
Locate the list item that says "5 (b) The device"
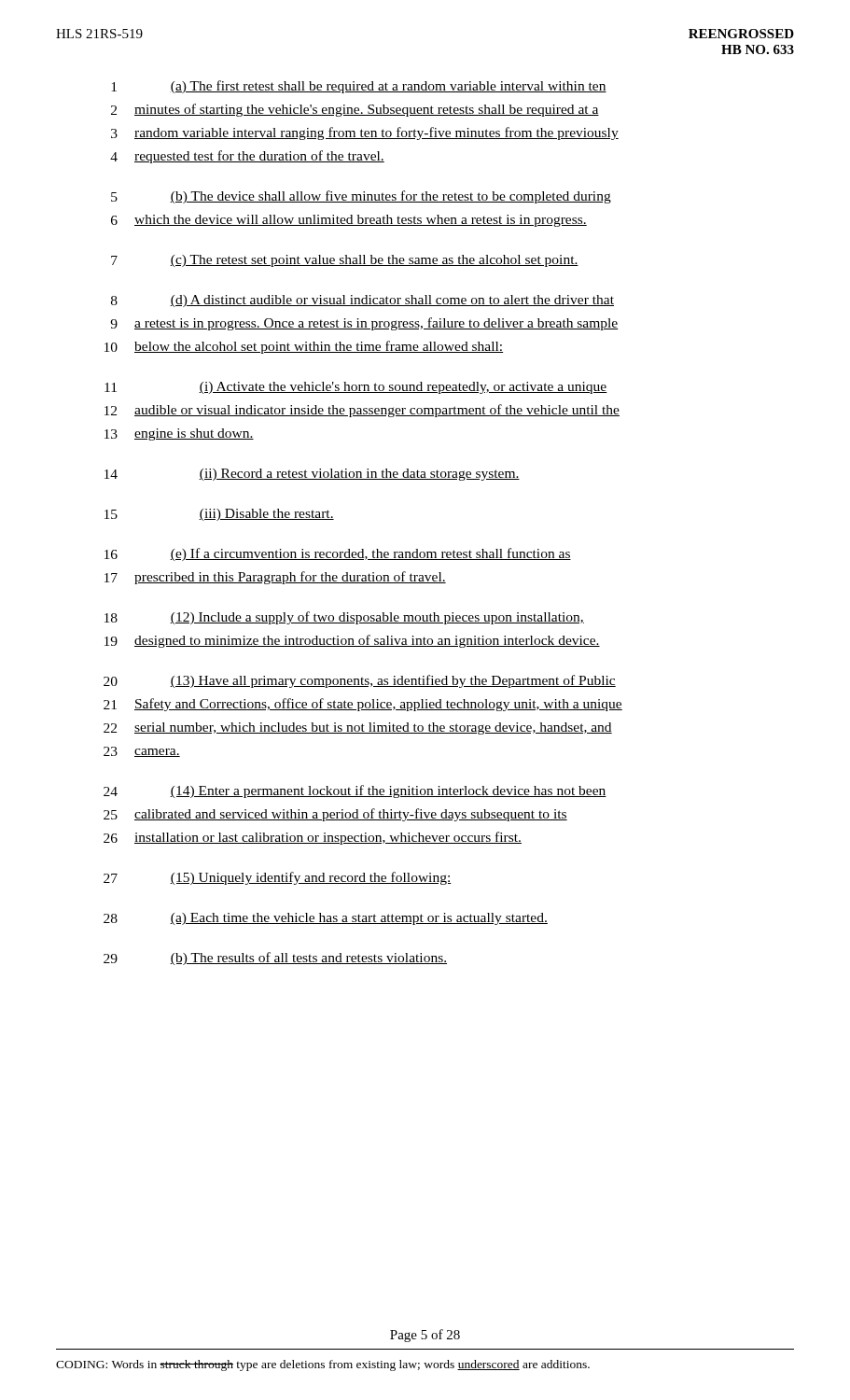pos(425,208)
